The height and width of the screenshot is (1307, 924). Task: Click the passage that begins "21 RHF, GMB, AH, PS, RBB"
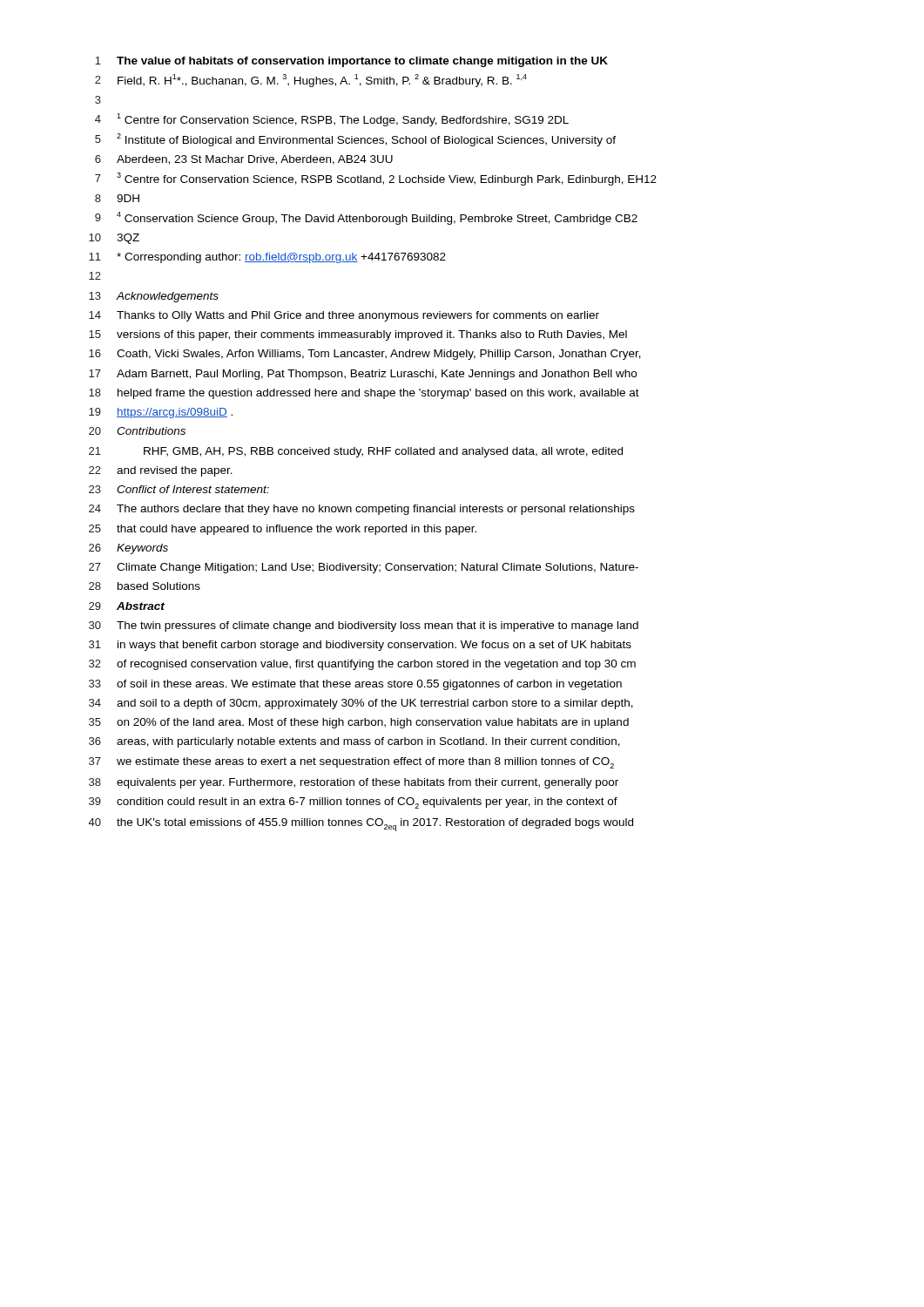pyautogui.click(x=462, y=451)
